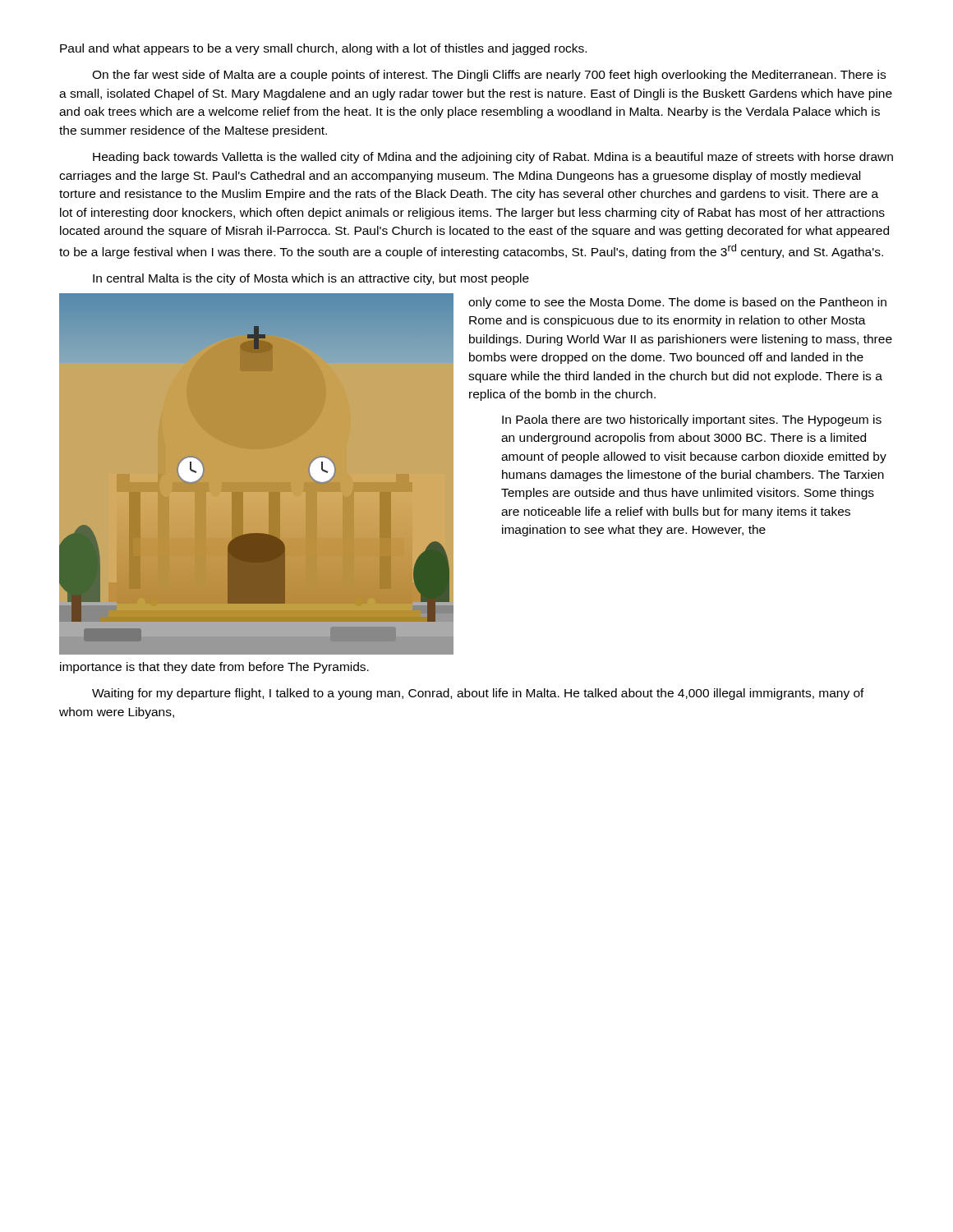This screenshot has width=953, height=1232.
Task: Find the block on this page that starts "Paul and what appears to be"
Action: pyautogui.click(x=476, y=49)
